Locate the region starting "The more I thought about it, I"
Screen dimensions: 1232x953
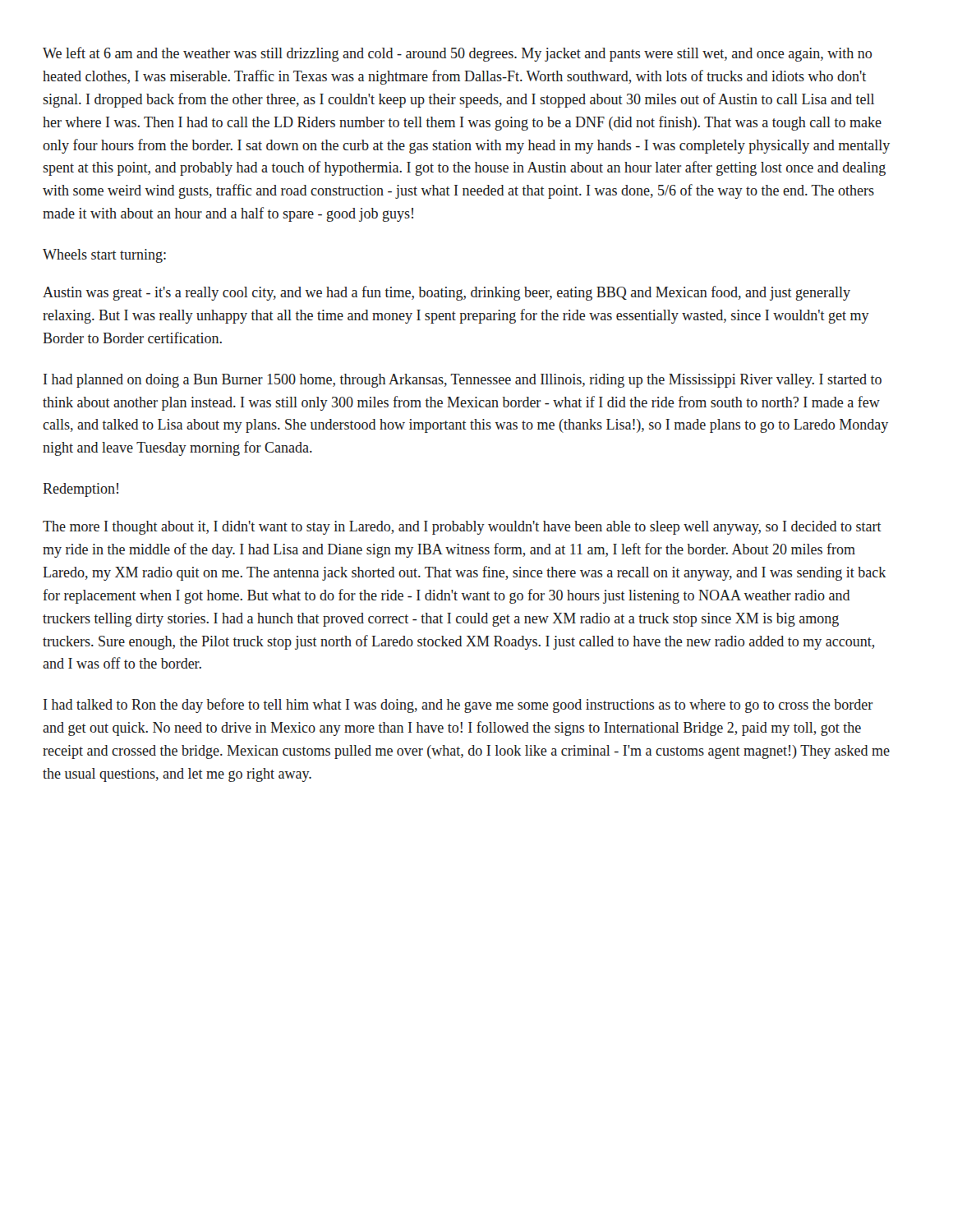click(x=464, y=595)
